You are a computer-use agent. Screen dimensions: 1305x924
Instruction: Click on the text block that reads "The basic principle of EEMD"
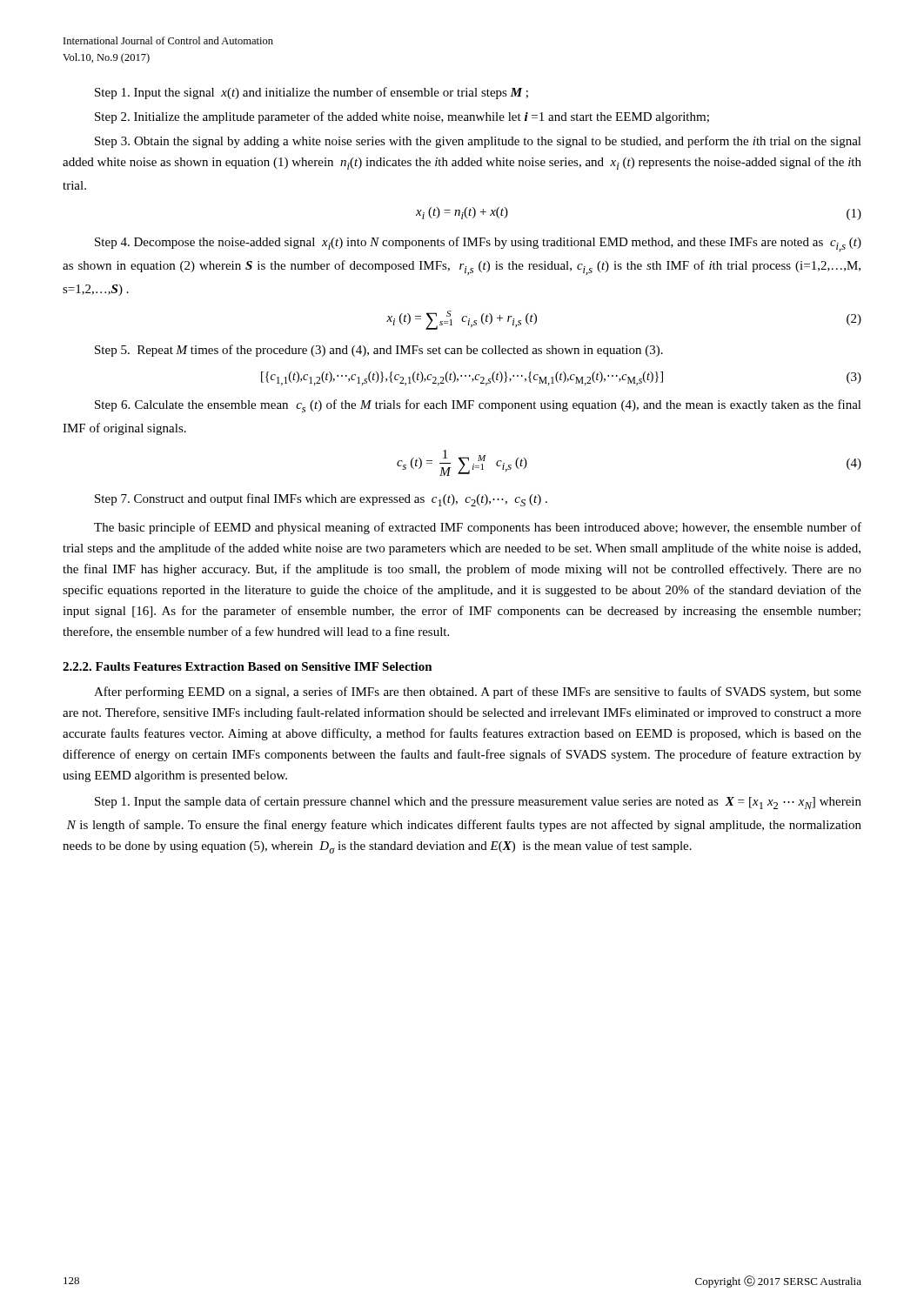pyautogui.click(x=462, y=580)
